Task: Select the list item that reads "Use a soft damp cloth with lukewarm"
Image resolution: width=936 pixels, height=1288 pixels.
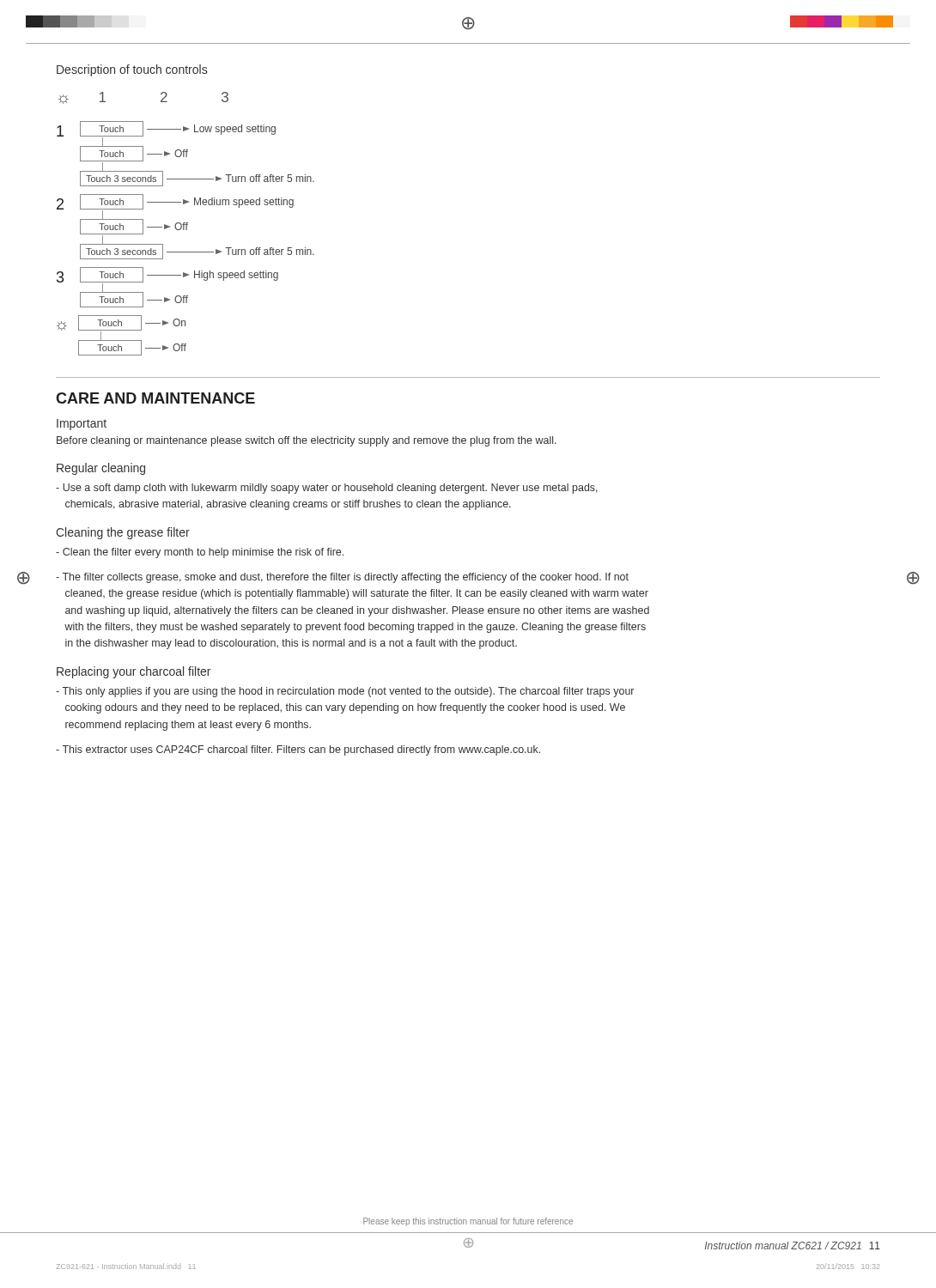Action: coord(327,496)
